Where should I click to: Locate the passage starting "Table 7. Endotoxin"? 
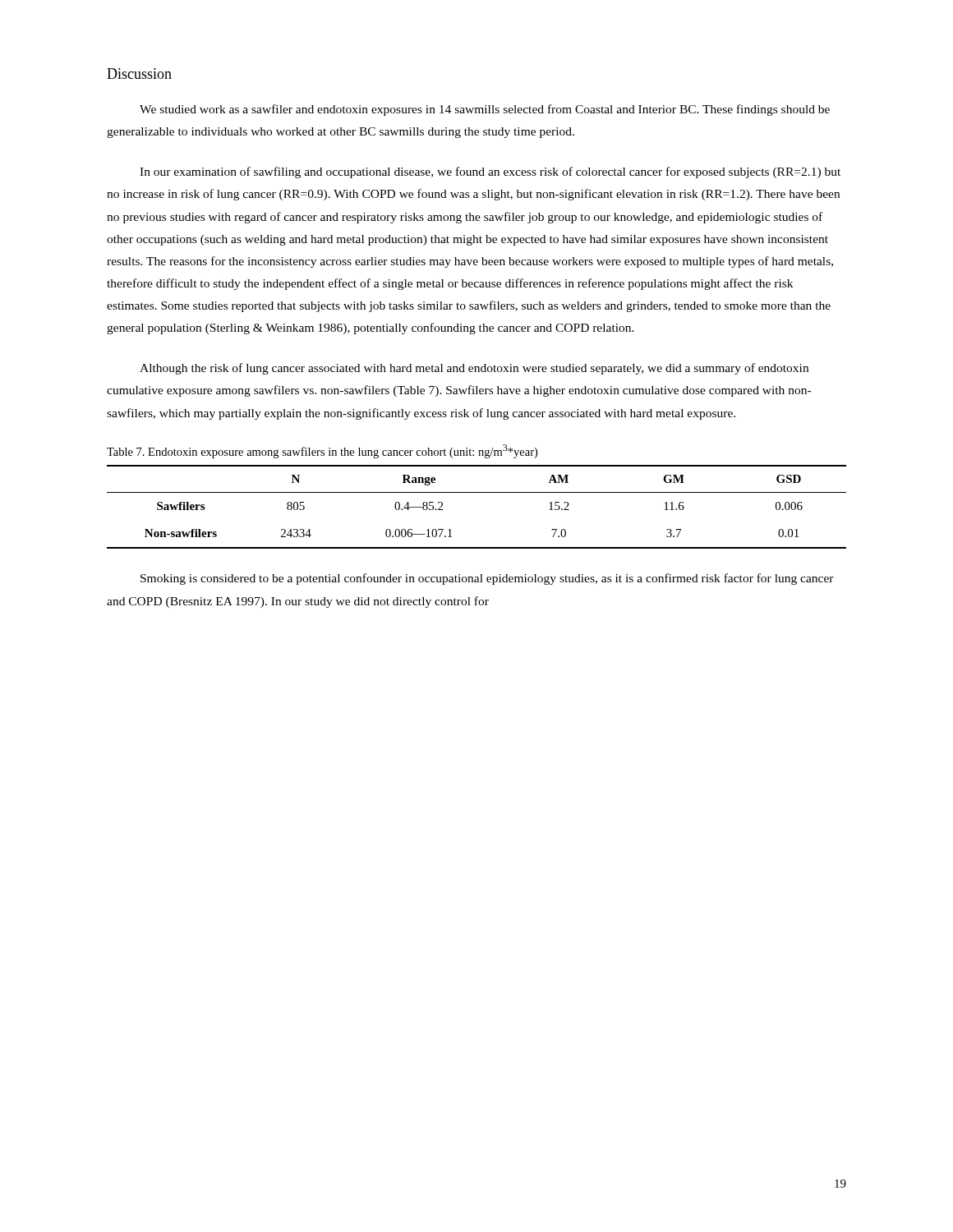(322, 450)
